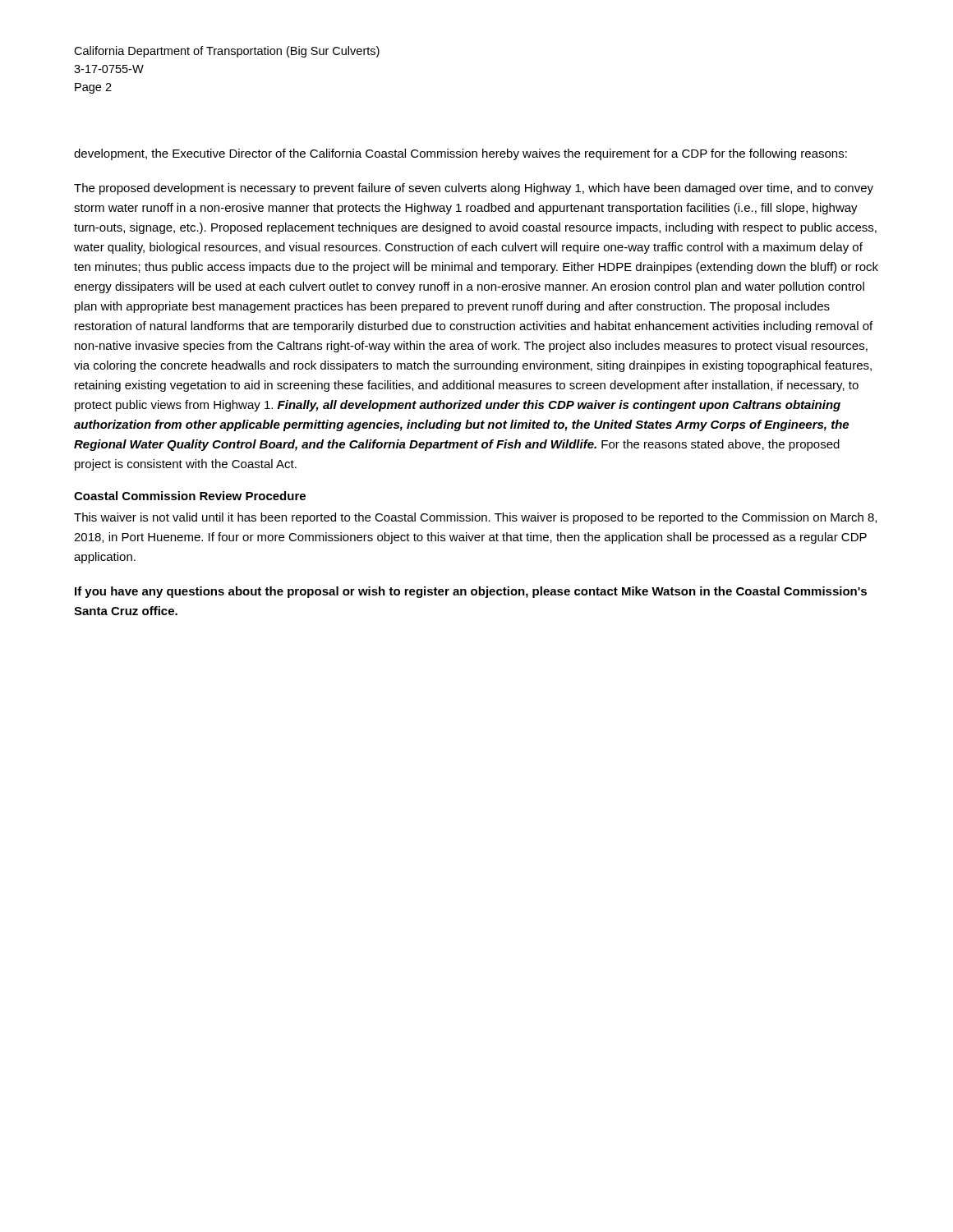Select the block starting "development, the Executive Director of"
The height and width of the screenshot is (1232, 953).
(x=461, y=153)
